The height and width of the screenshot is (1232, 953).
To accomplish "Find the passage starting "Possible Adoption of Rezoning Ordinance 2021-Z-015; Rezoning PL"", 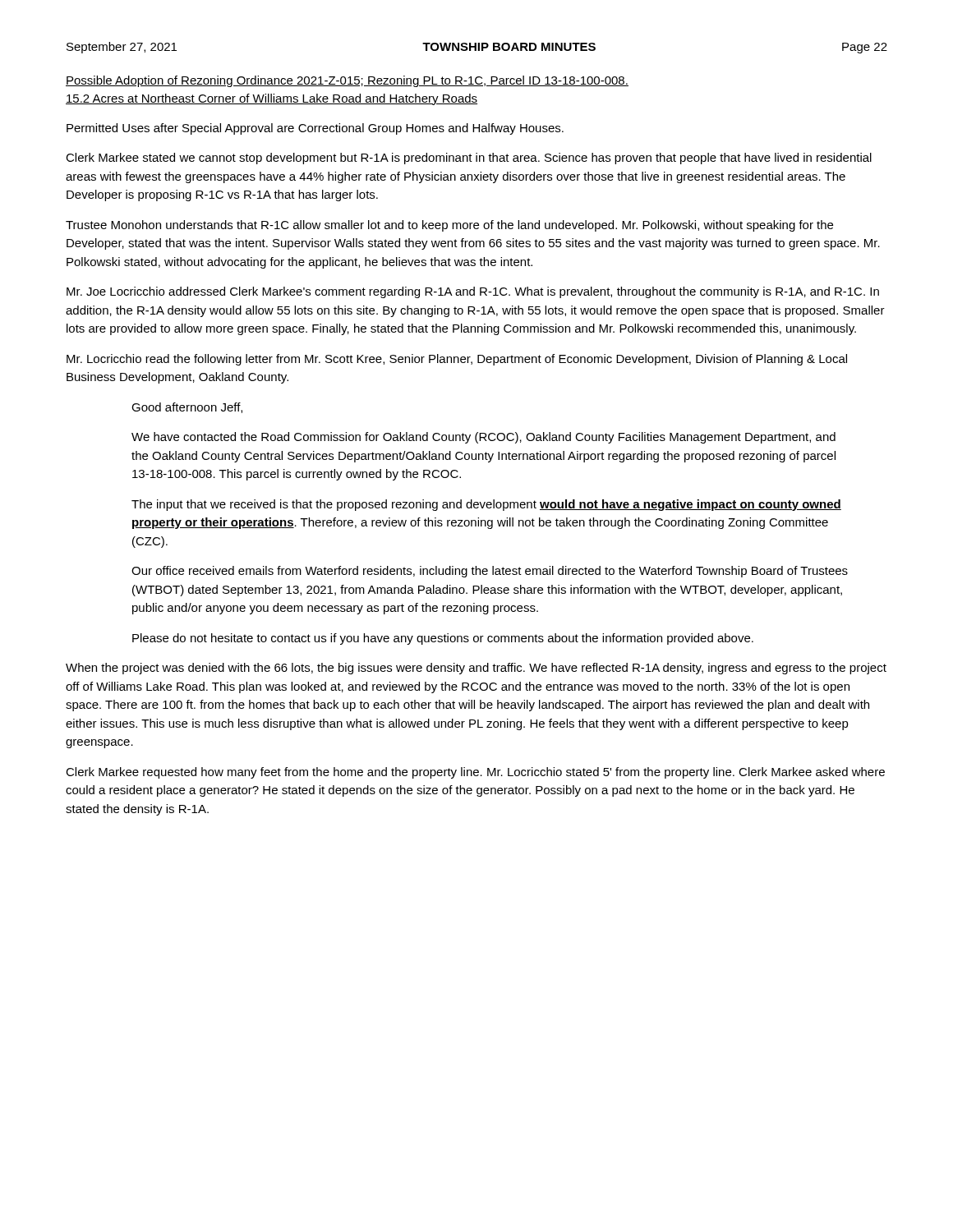I will pyautogui.click(x=347, y=89).
